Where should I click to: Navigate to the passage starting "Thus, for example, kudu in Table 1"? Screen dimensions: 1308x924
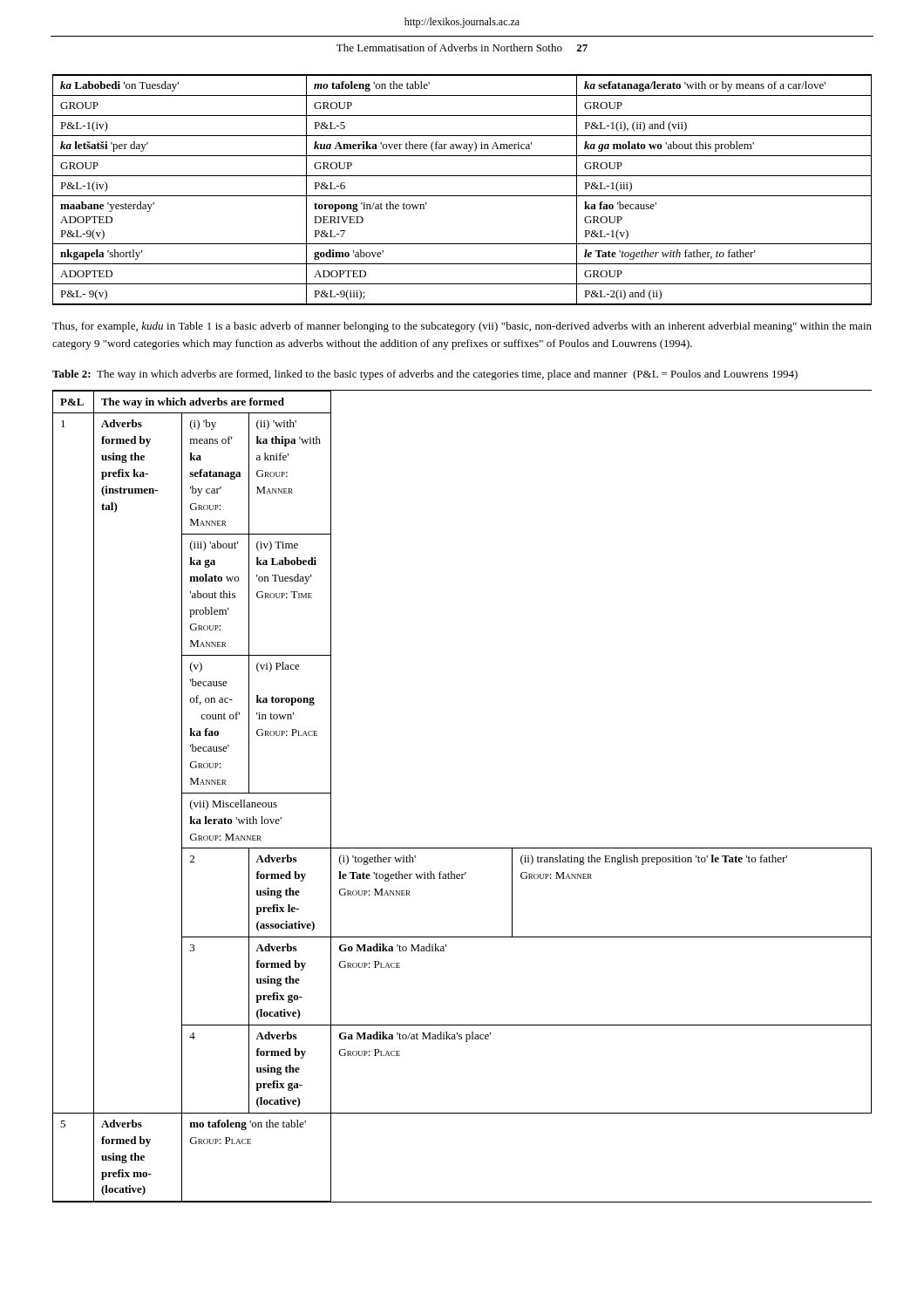click(462, 334)
